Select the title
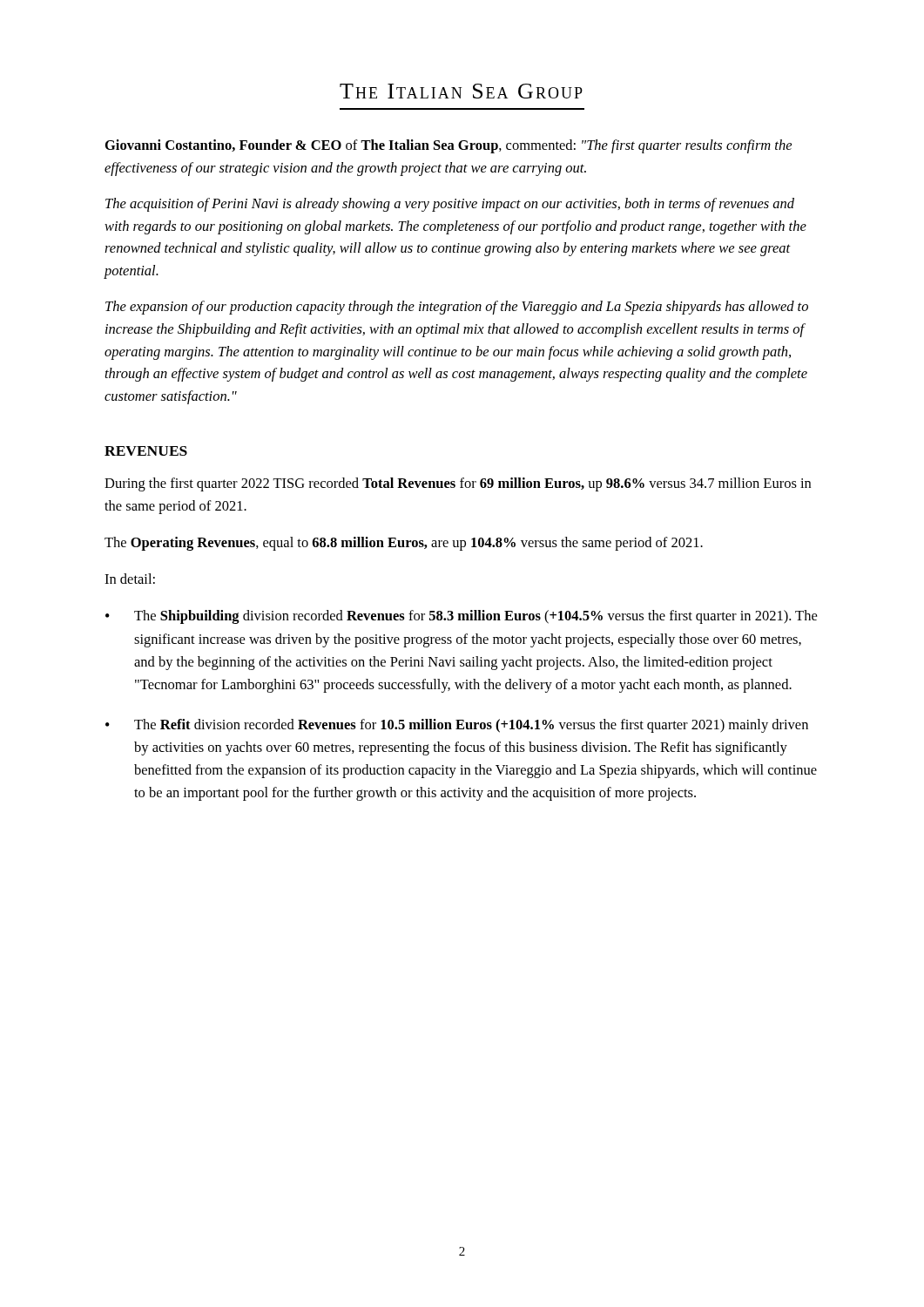 point(462,94)
